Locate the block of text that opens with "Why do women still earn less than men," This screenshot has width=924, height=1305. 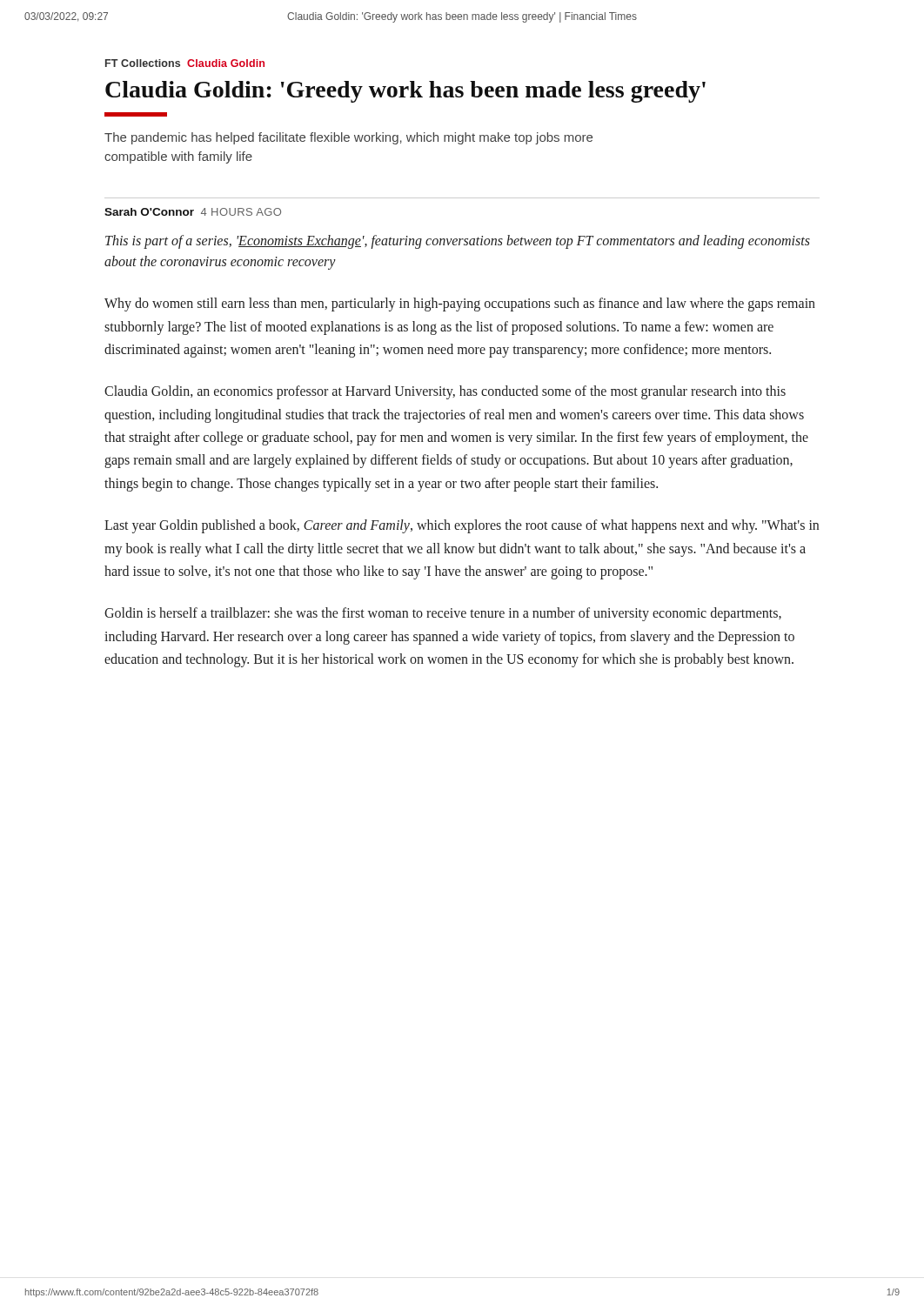click(460, 326)
